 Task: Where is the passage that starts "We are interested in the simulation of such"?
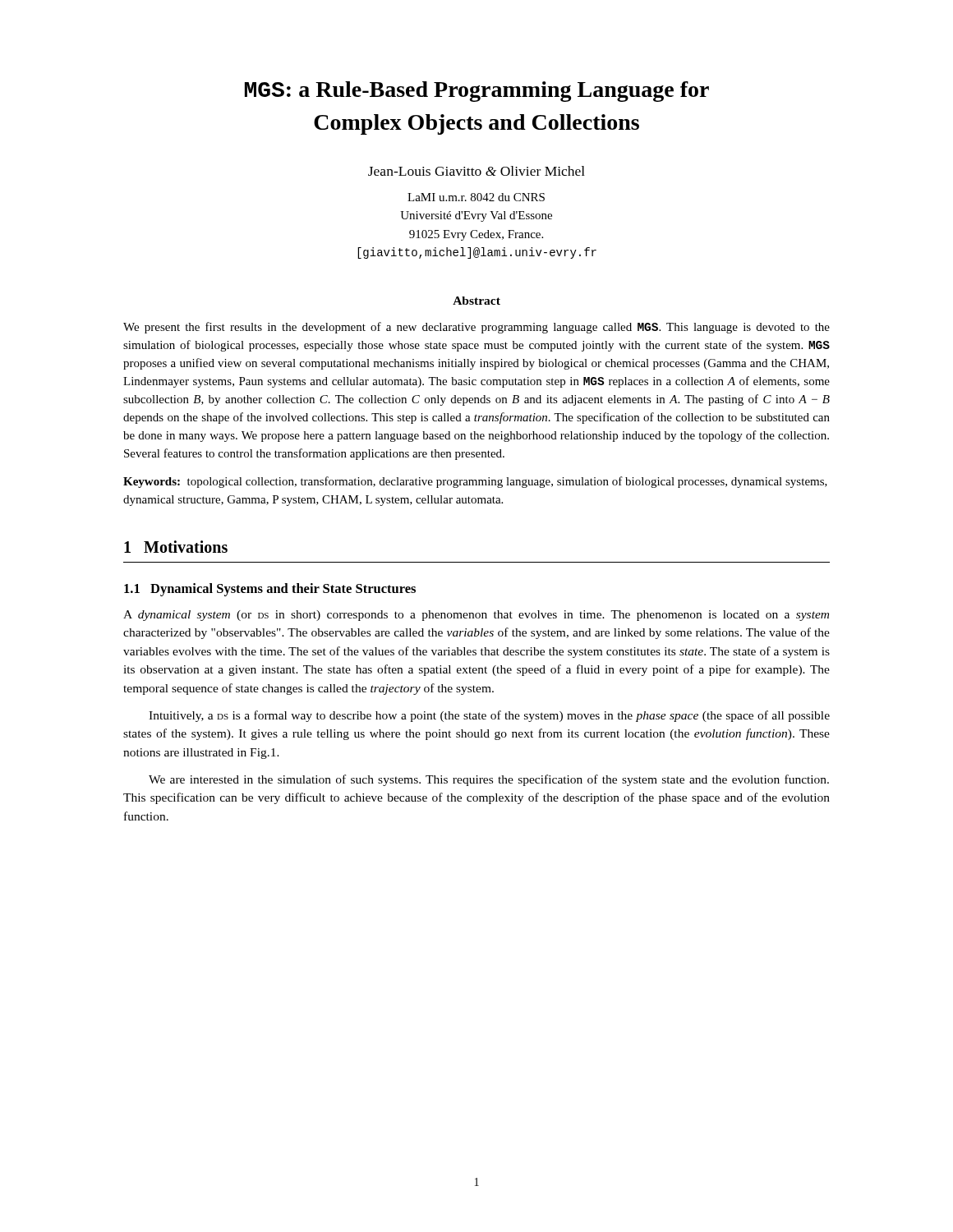click(x=476, y=797)
